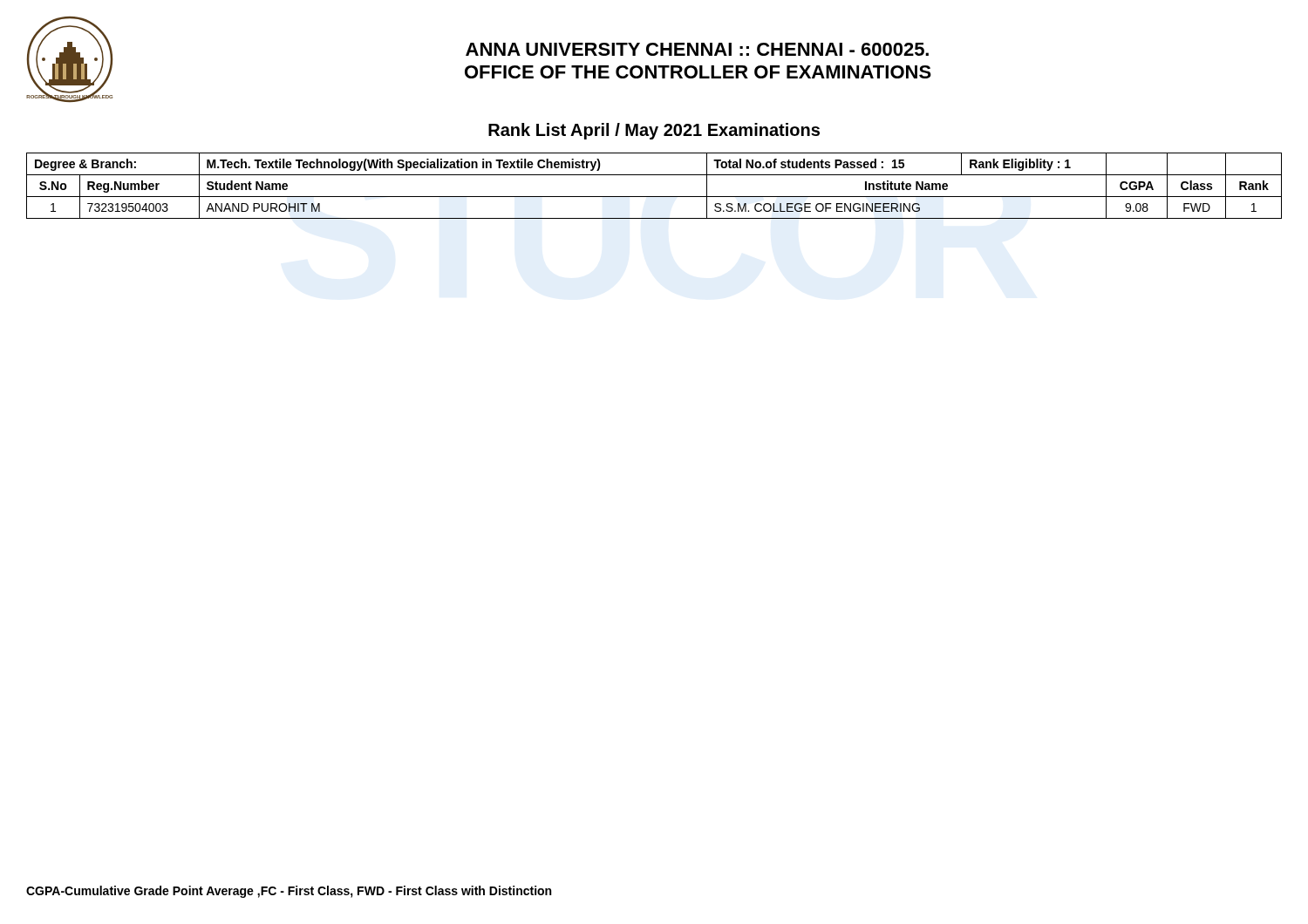The height and width of the screenshot is (924, 1308).
Task: Where is the section header that starts "Rank List April /"?
Action: pyautogui.click(x=654, y=130)
